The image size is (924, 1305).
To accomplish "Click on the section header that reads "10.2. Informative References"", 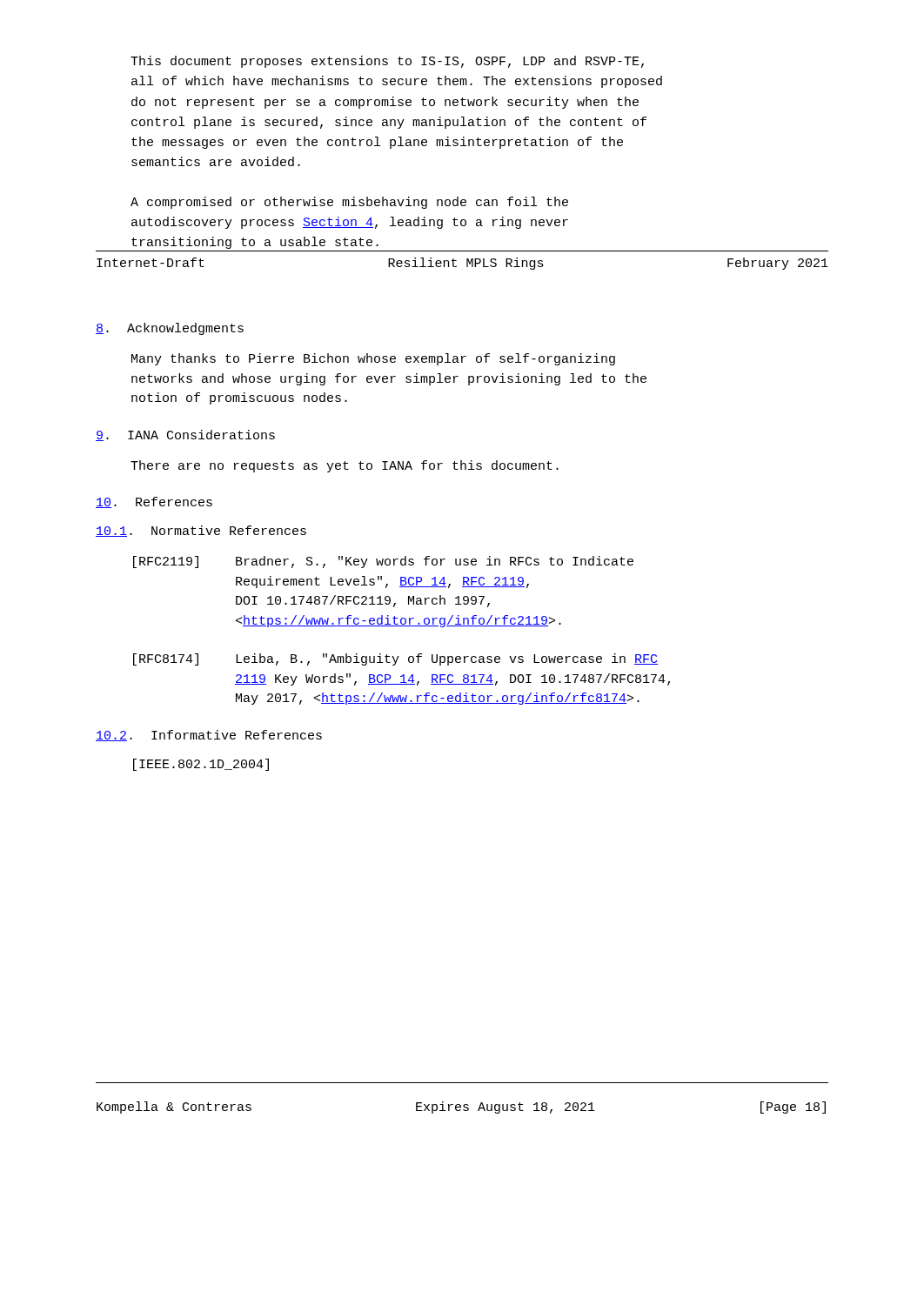I will 209,736.
